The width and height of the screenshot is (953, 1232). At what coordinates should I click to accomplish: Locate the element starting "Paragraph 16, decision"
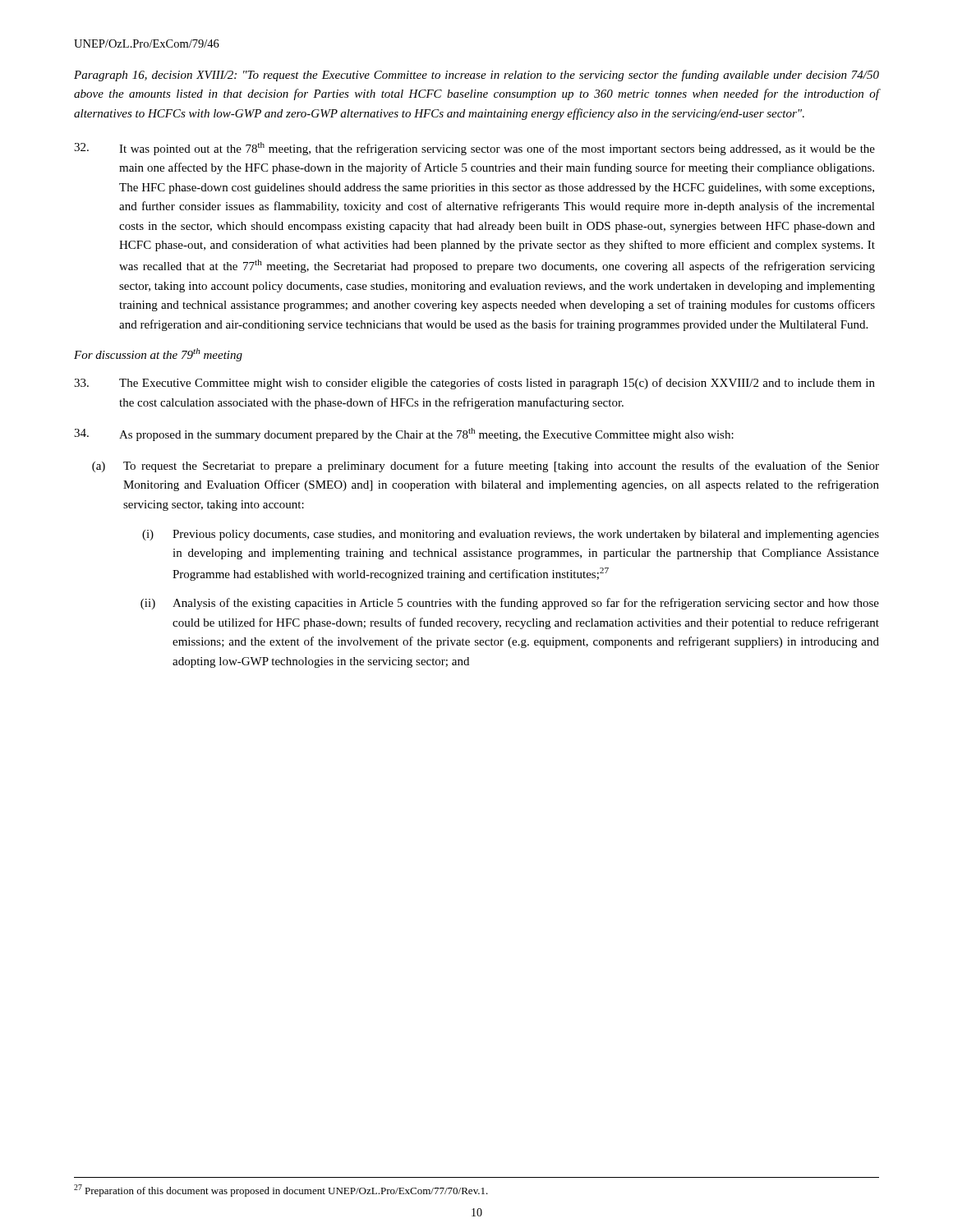point(476,94)
